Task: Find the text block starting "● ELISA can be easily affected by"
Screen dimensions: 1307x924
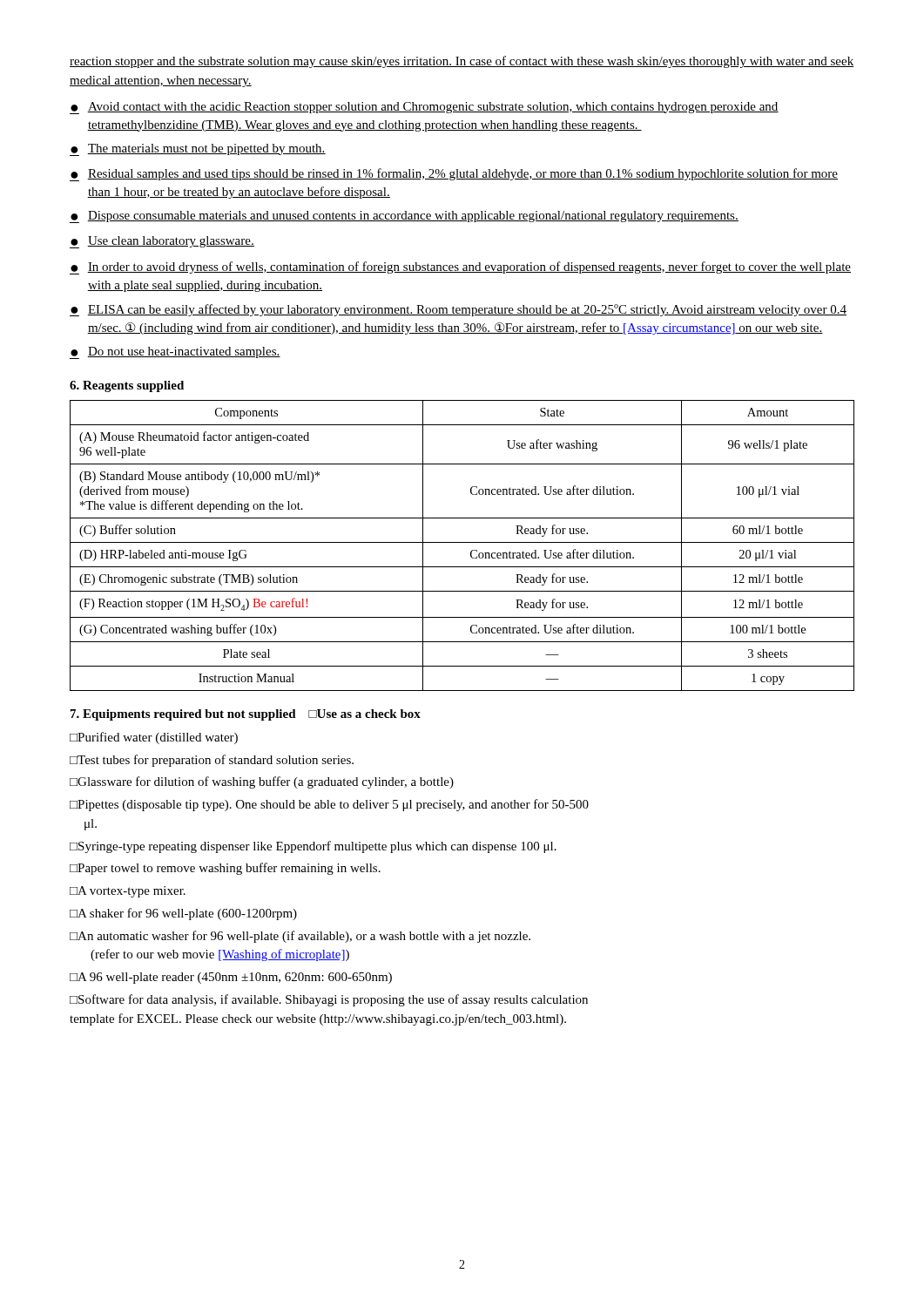Action: click(x=462, y=318)
